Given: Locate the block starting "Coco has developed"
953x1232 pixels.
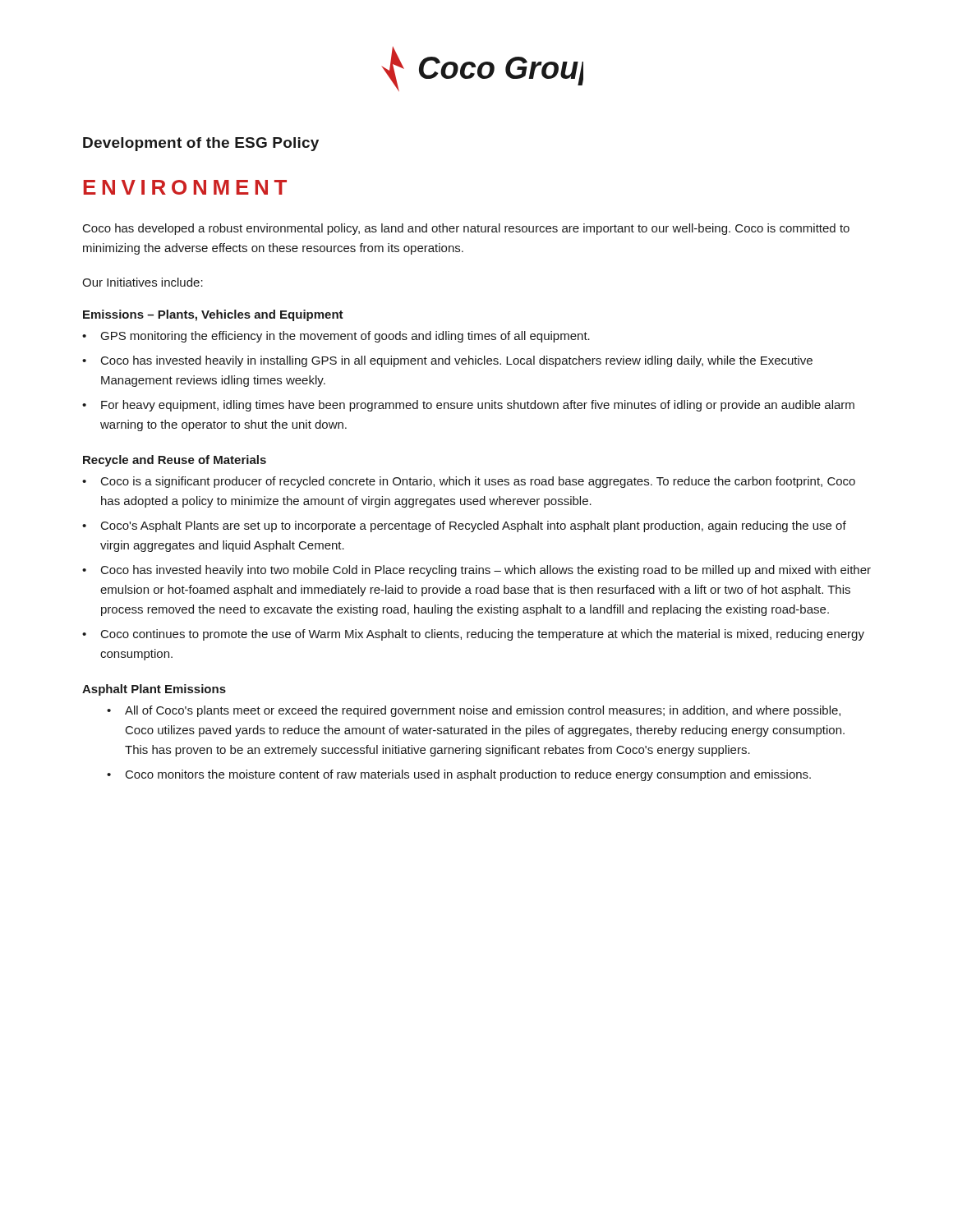Looking at the screenshot, I should [466, 238].
